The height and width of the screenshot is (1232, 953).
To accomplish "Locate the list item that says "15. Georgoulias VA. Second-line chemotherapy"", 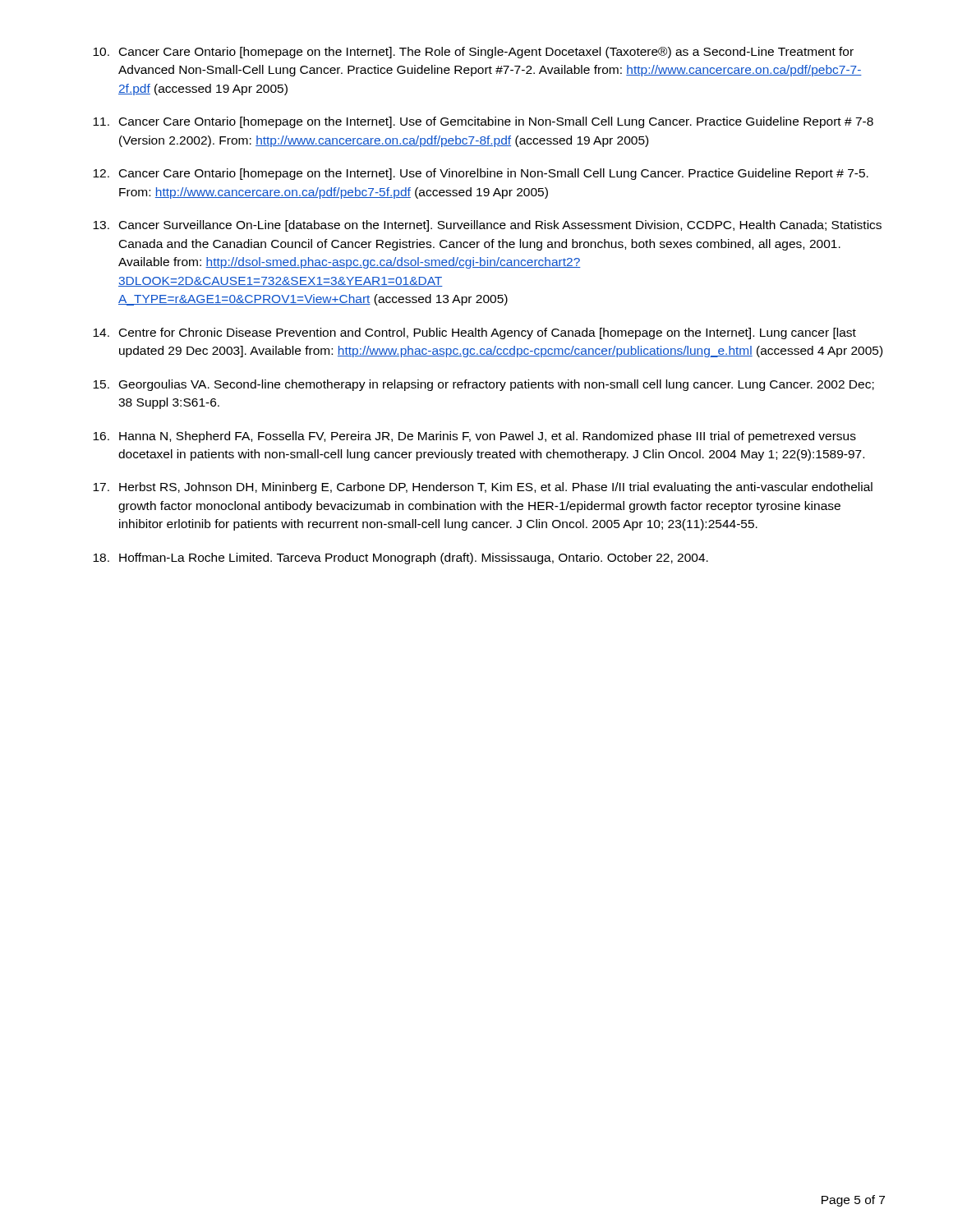I will pyautogui.click(x=476, y=393).
